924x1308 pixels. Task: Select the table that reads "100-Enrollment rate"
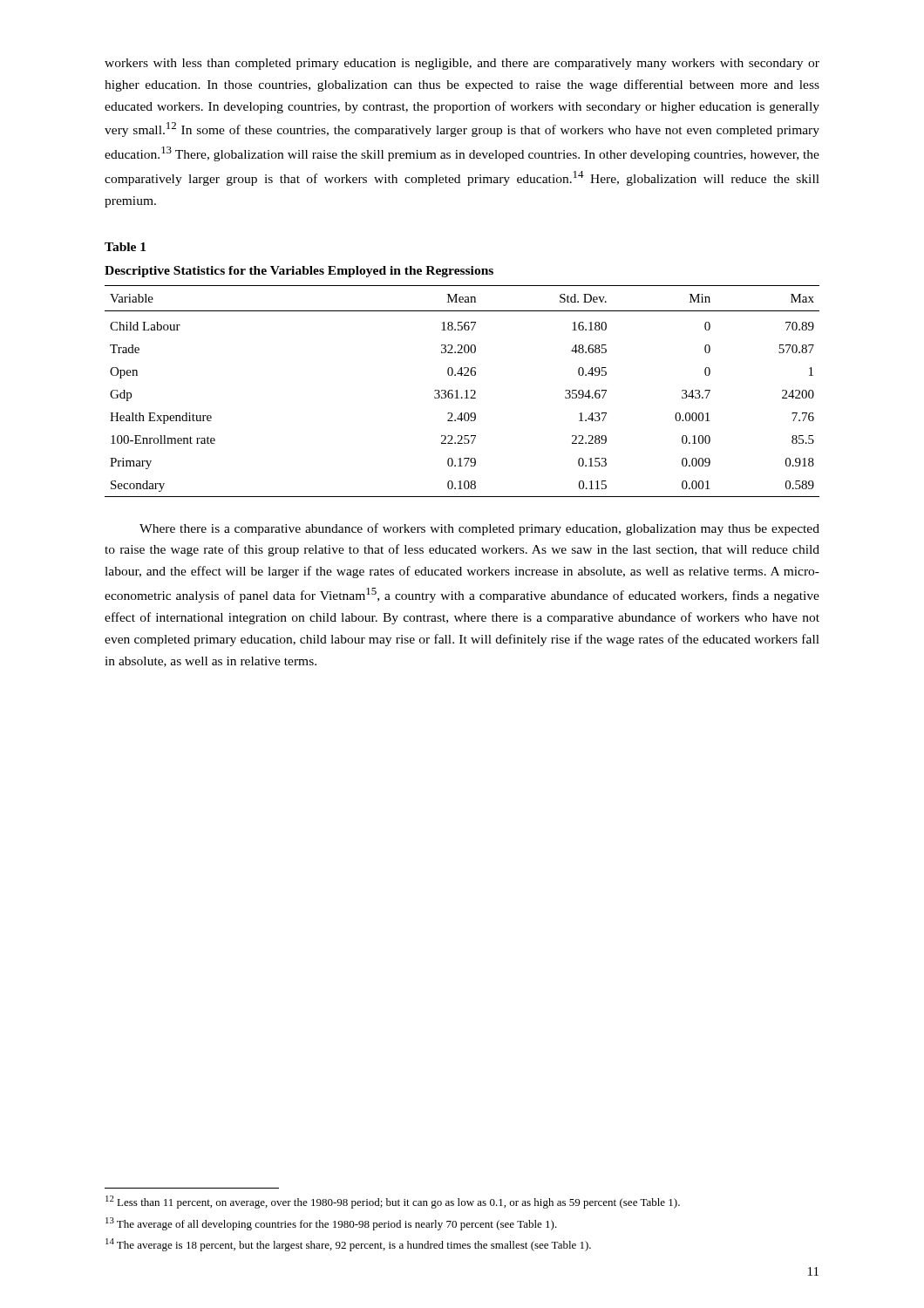(462, 391)
